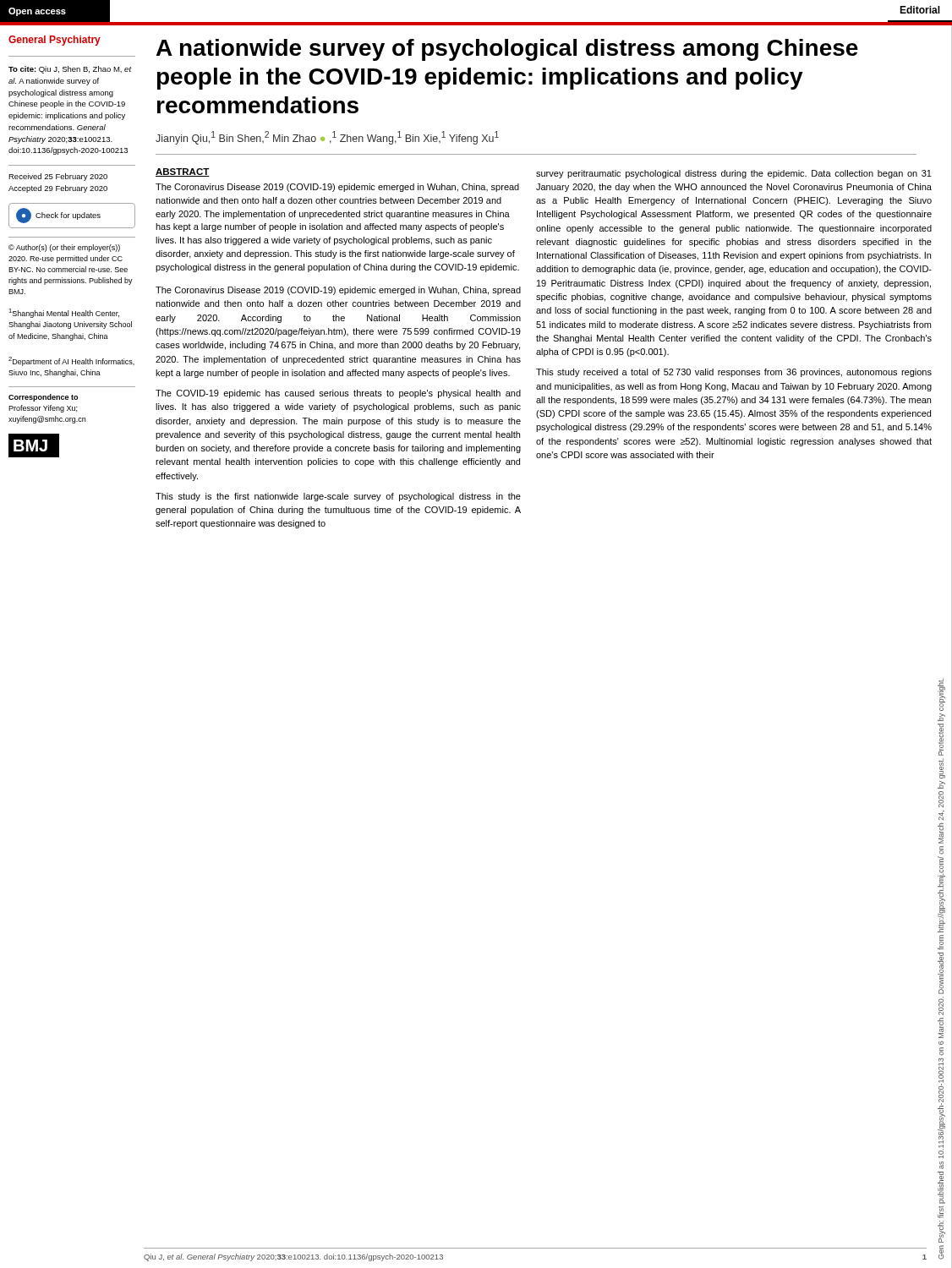Image resolution: width=952 pixels, height=1268 pixels.
Task: Find the text block containing "Received 25 February 2020"
Action: (x=58, y=182)
